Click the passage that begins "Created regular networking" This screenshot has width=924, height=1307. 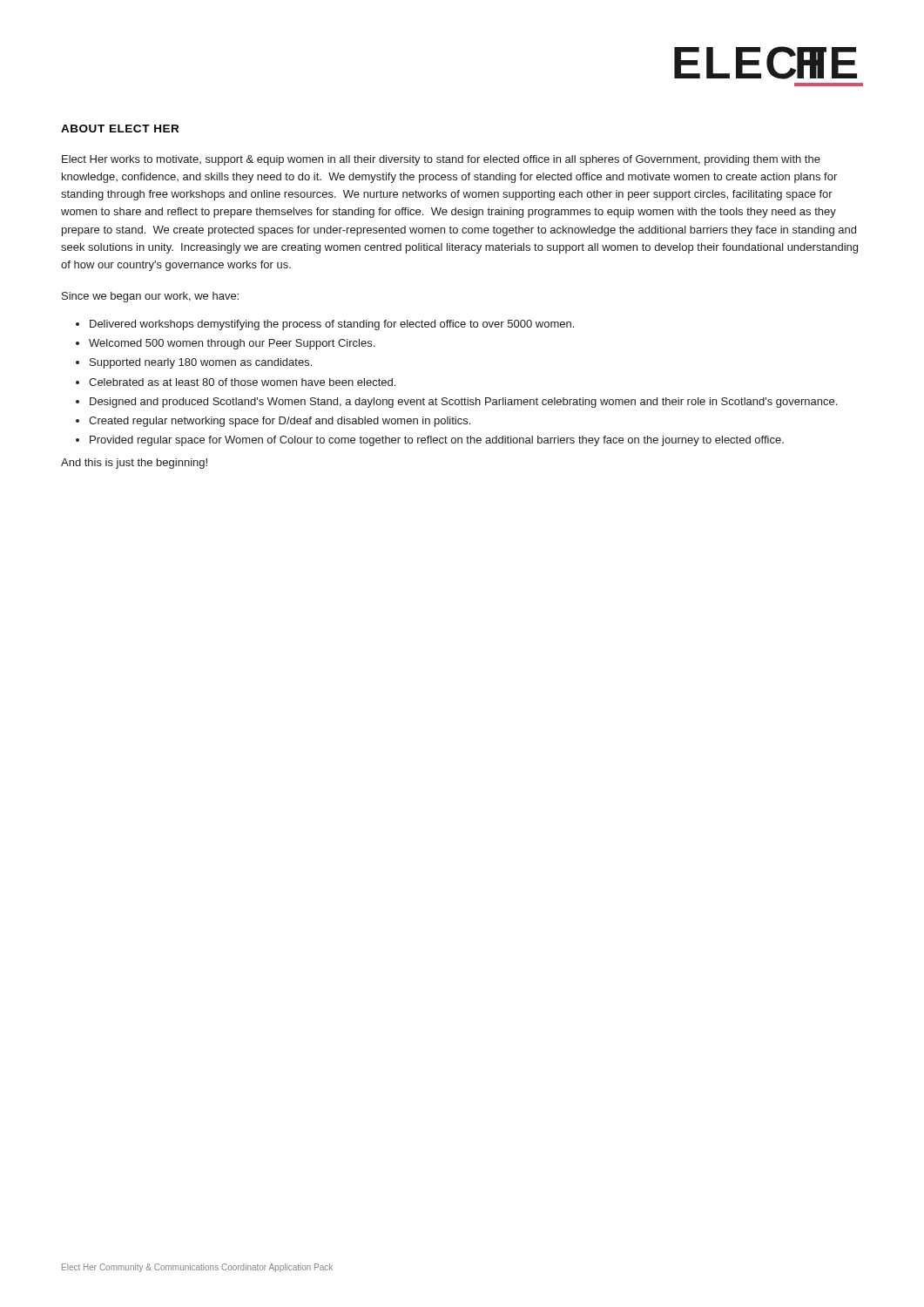(x=280, y=420)
